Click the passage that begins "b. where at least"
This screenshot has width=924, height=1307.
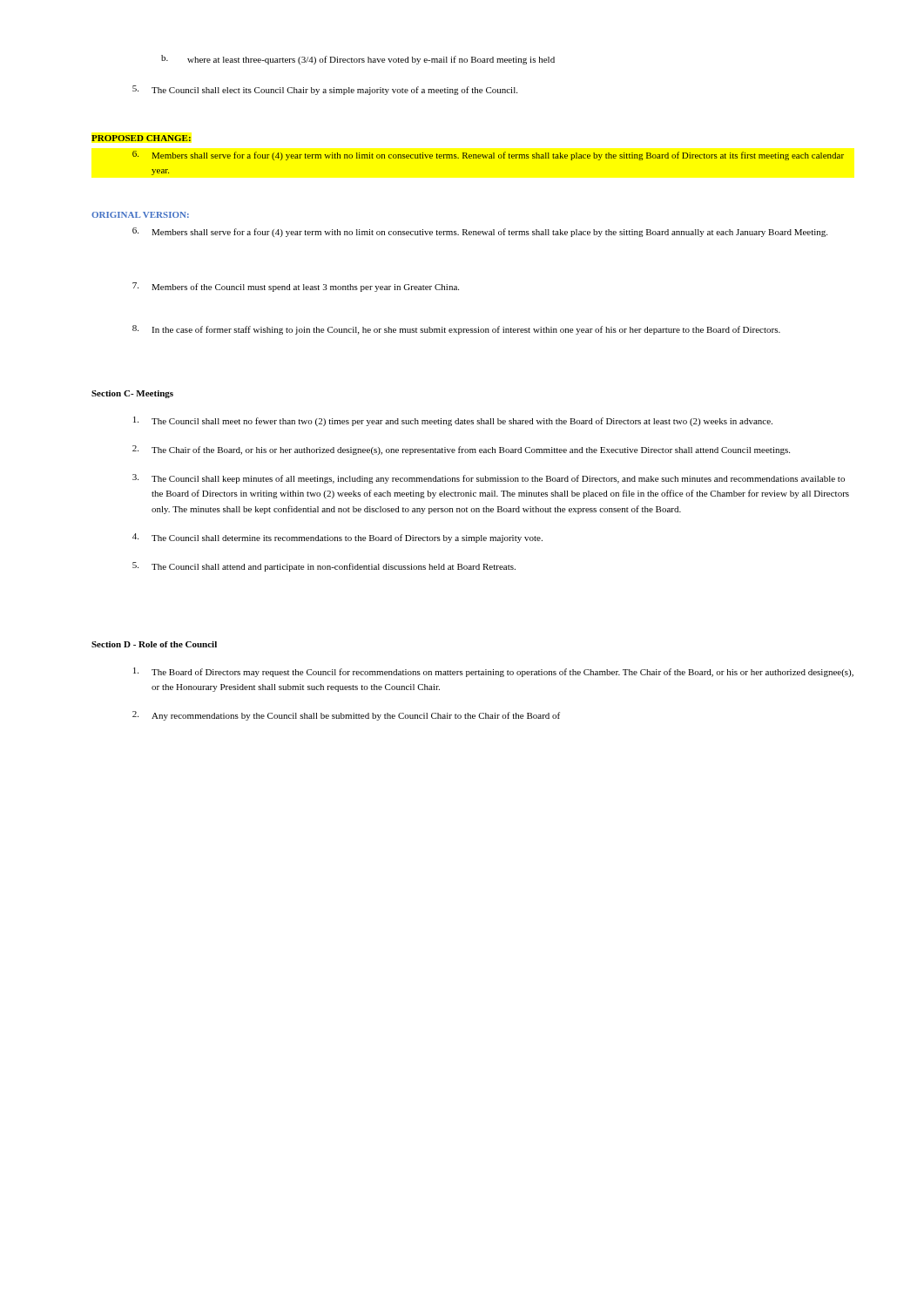(508, 60)
